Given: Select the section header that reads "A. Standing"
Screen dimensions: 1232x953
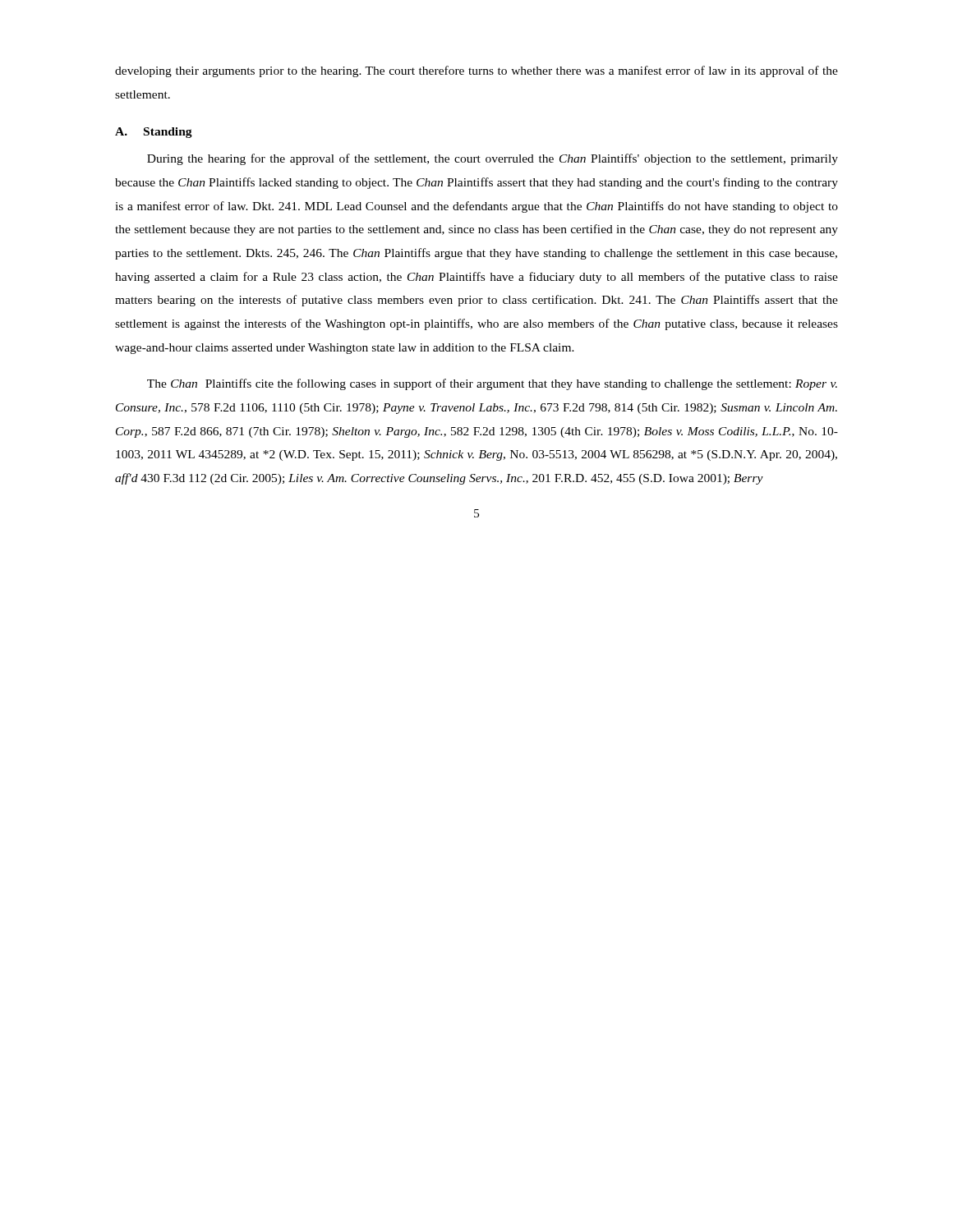Looking at the screenshot, I should 153,132.
